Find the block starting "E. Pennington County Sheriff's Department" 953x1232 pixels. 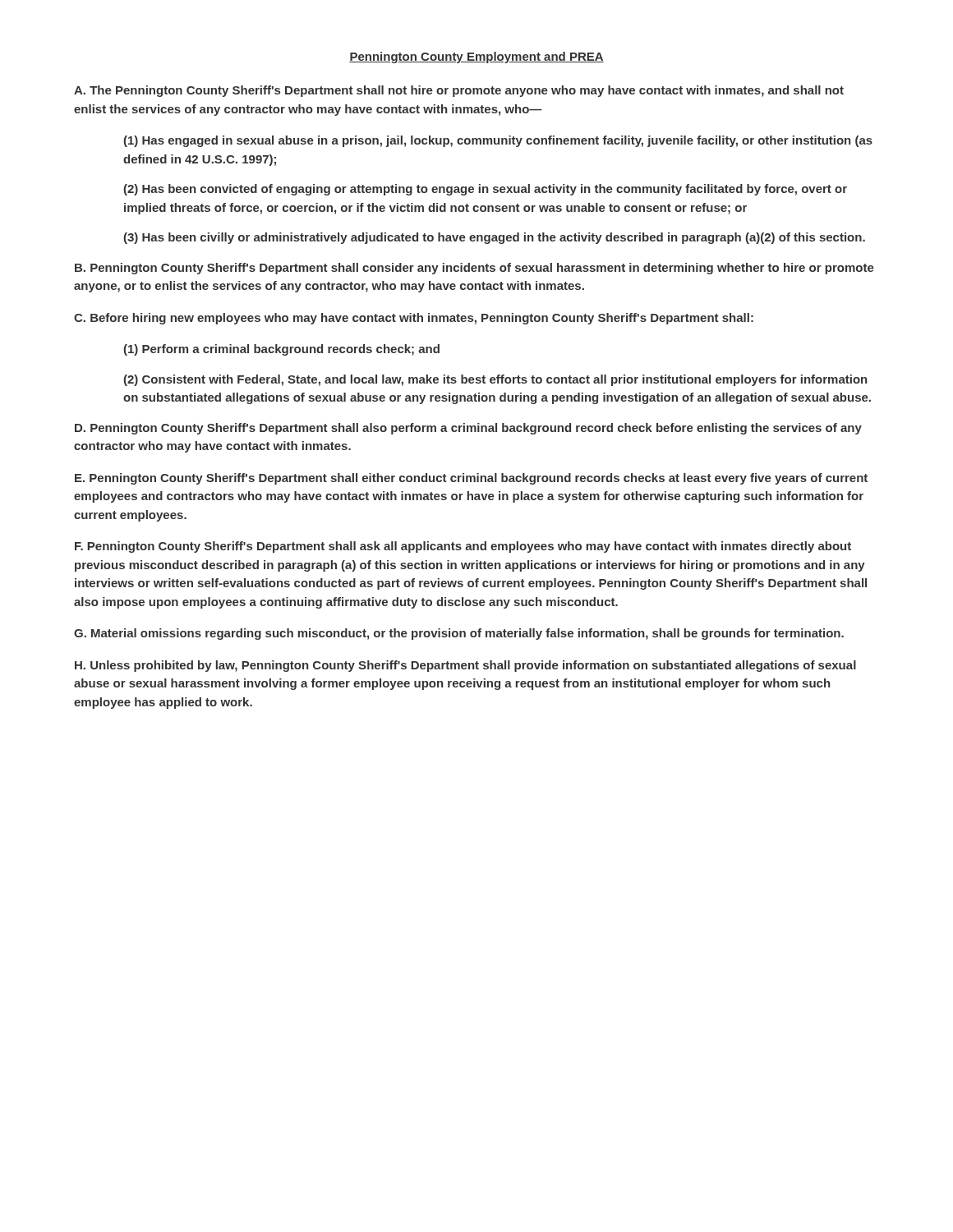point(471,496)
